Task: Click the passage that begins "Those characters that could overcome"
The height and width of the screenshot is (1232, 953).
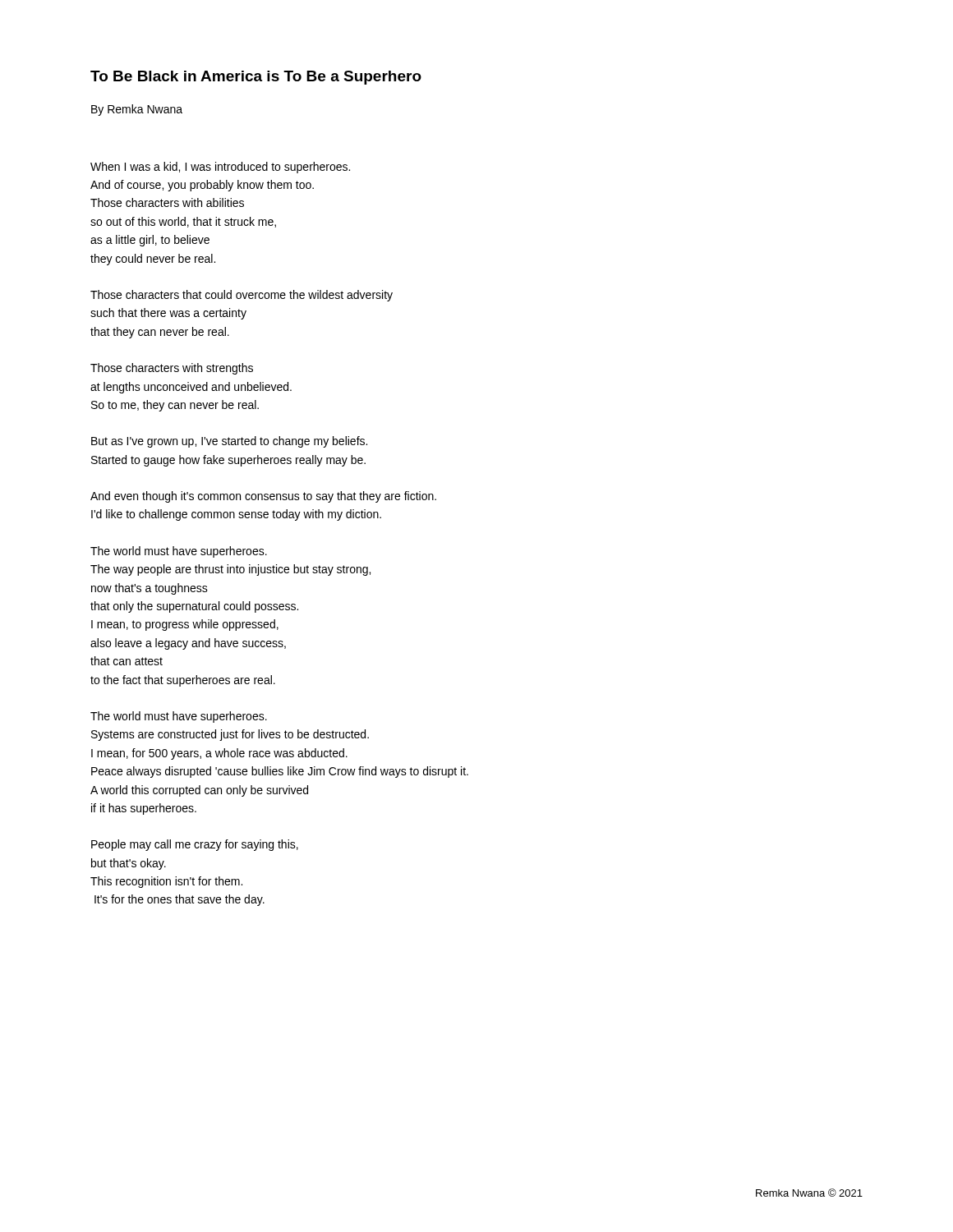Action: coord(242,313)
